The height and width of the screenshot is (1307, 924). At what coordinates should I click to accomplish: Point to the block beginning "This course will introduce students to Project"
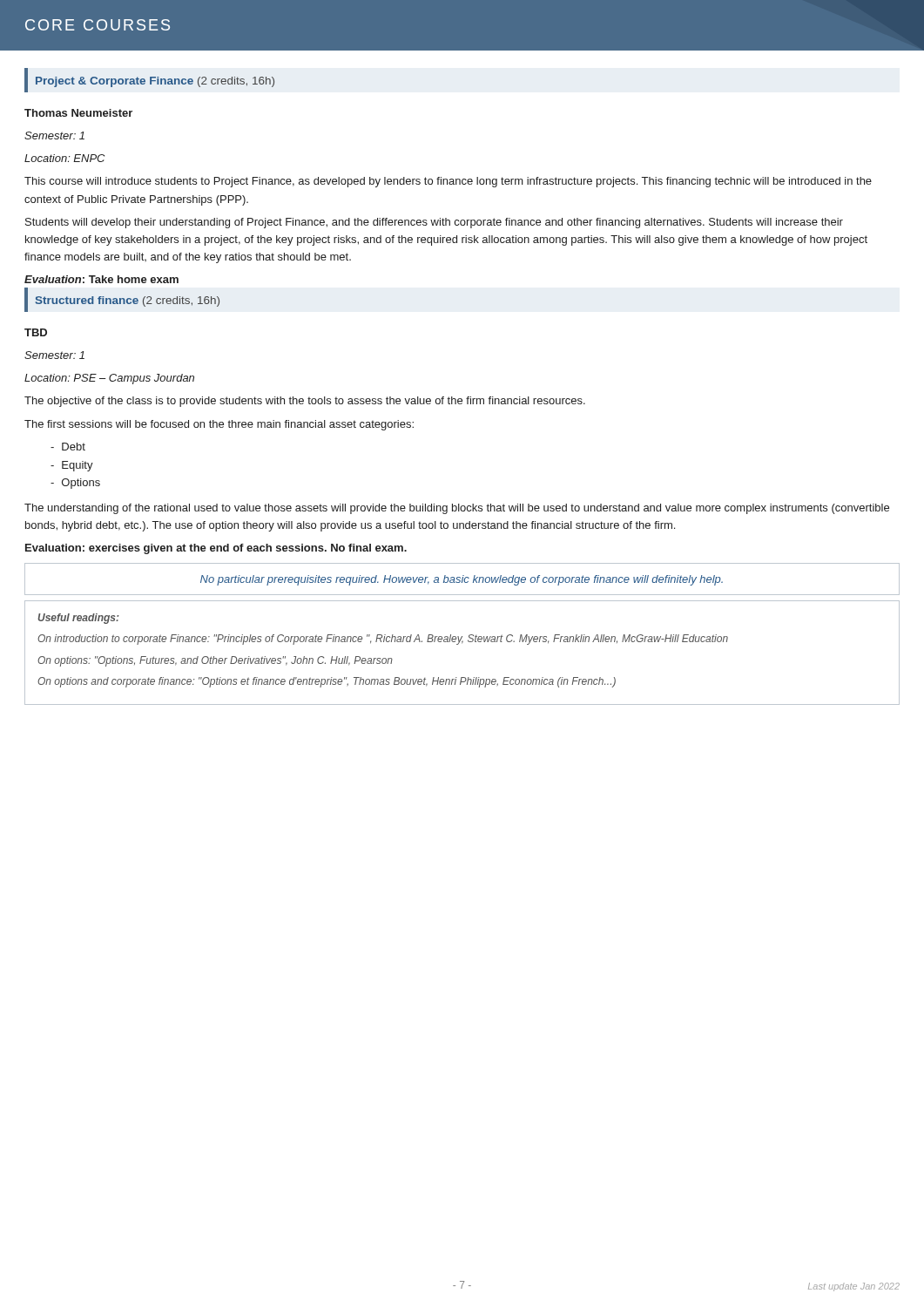point(462,231)
